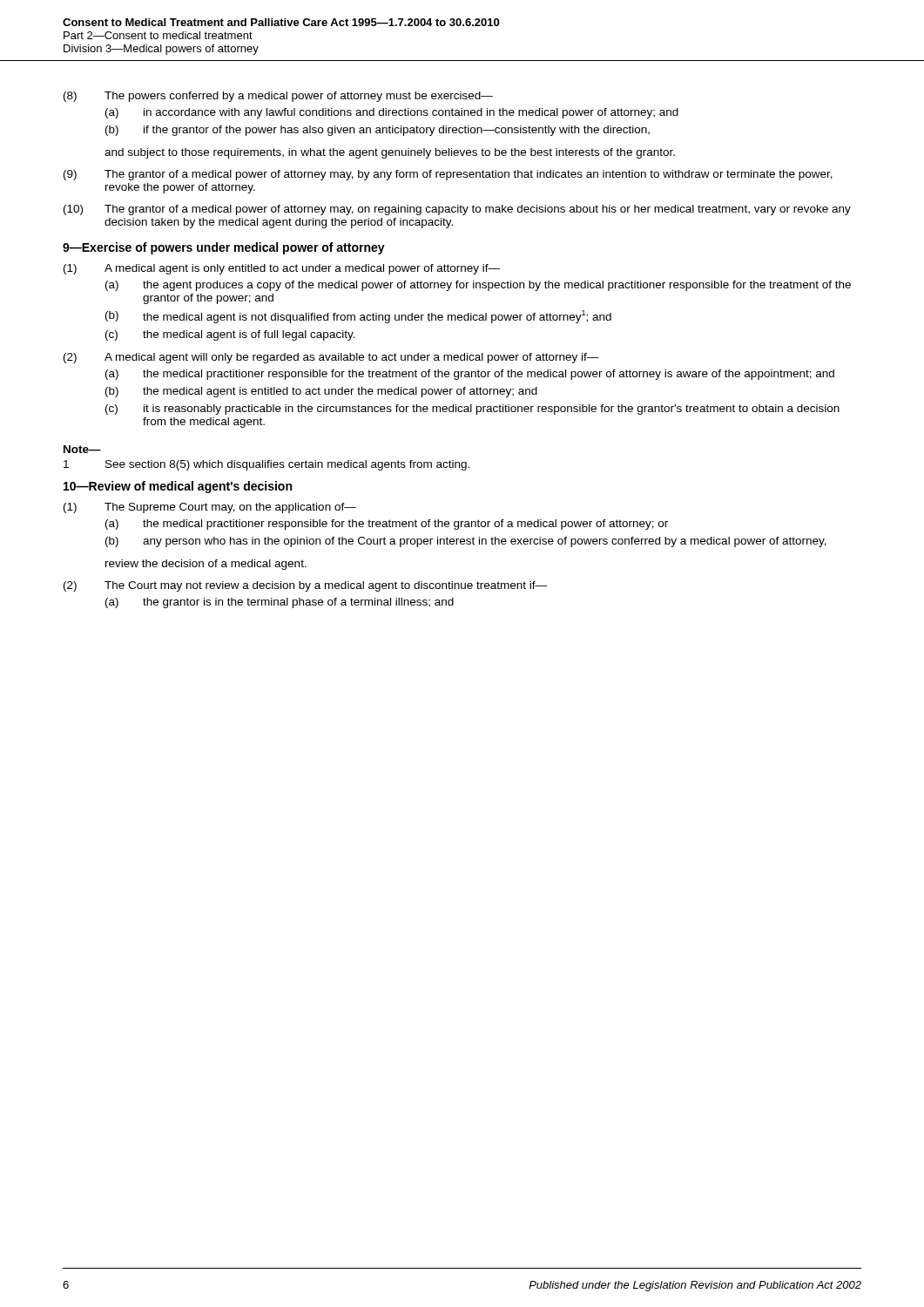Select the list item that says "(c) the medical agent is of"
Viewport: 924px width, 1307px height.
point(230,335)
